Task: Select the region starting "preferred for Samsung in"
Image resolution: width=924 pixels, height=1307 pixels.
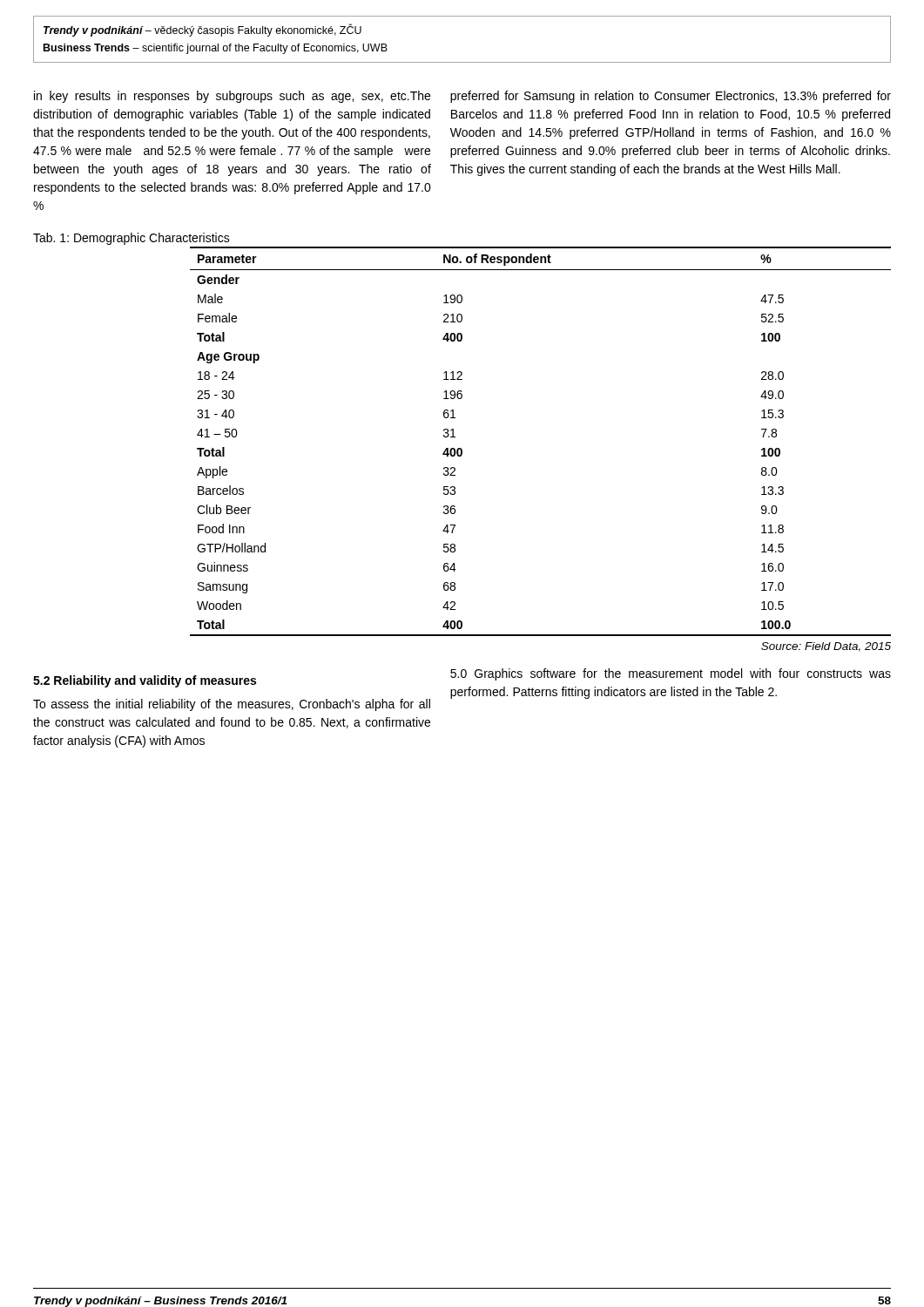Action: point(671,132)
